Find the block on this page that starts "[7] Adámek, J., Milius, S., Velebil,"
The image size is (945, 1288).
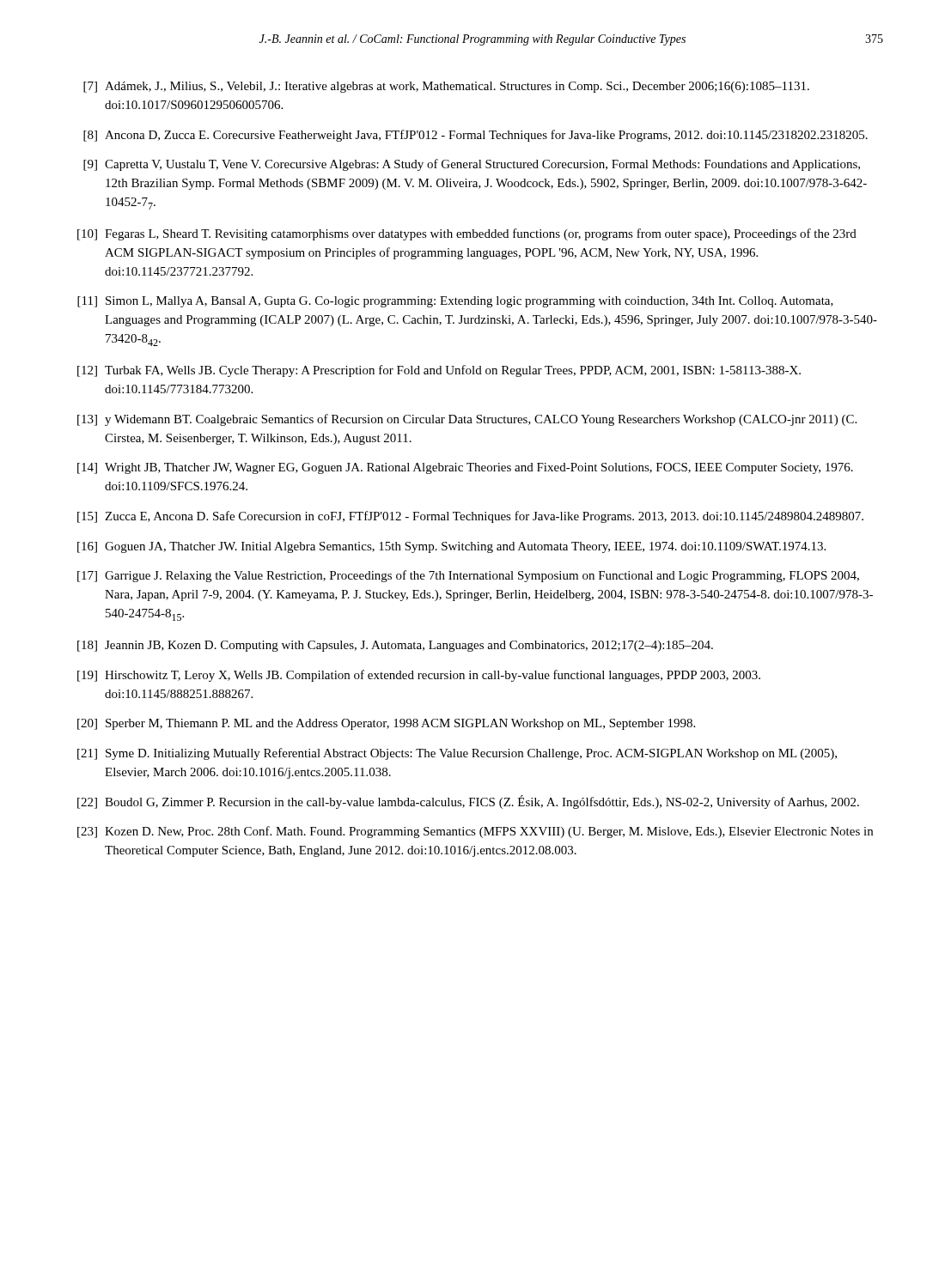click(x=472, y=96)
